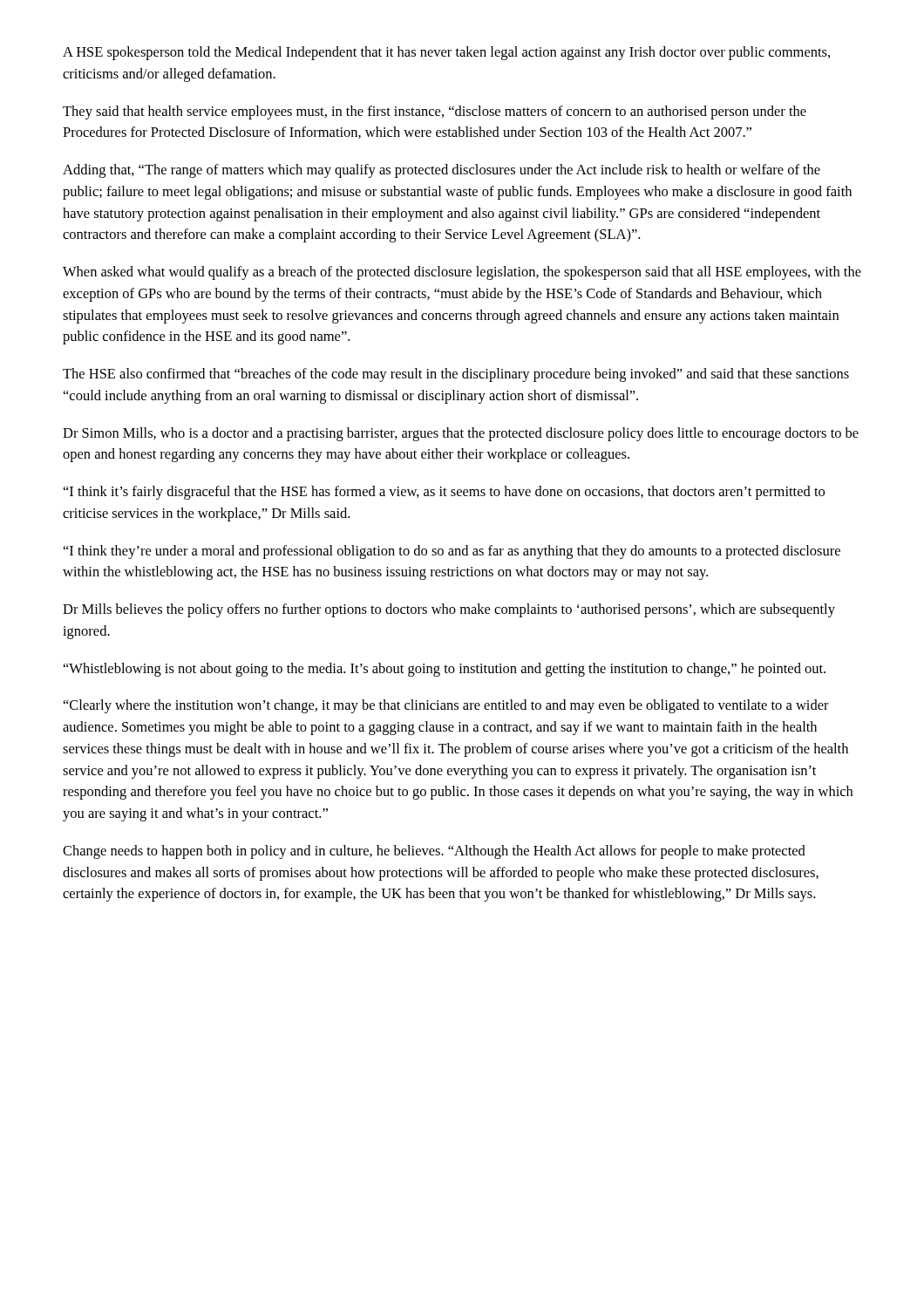
Task: Where is the passage that starts "Dr Mills believes the"?
Action: (x=449, y=620)
